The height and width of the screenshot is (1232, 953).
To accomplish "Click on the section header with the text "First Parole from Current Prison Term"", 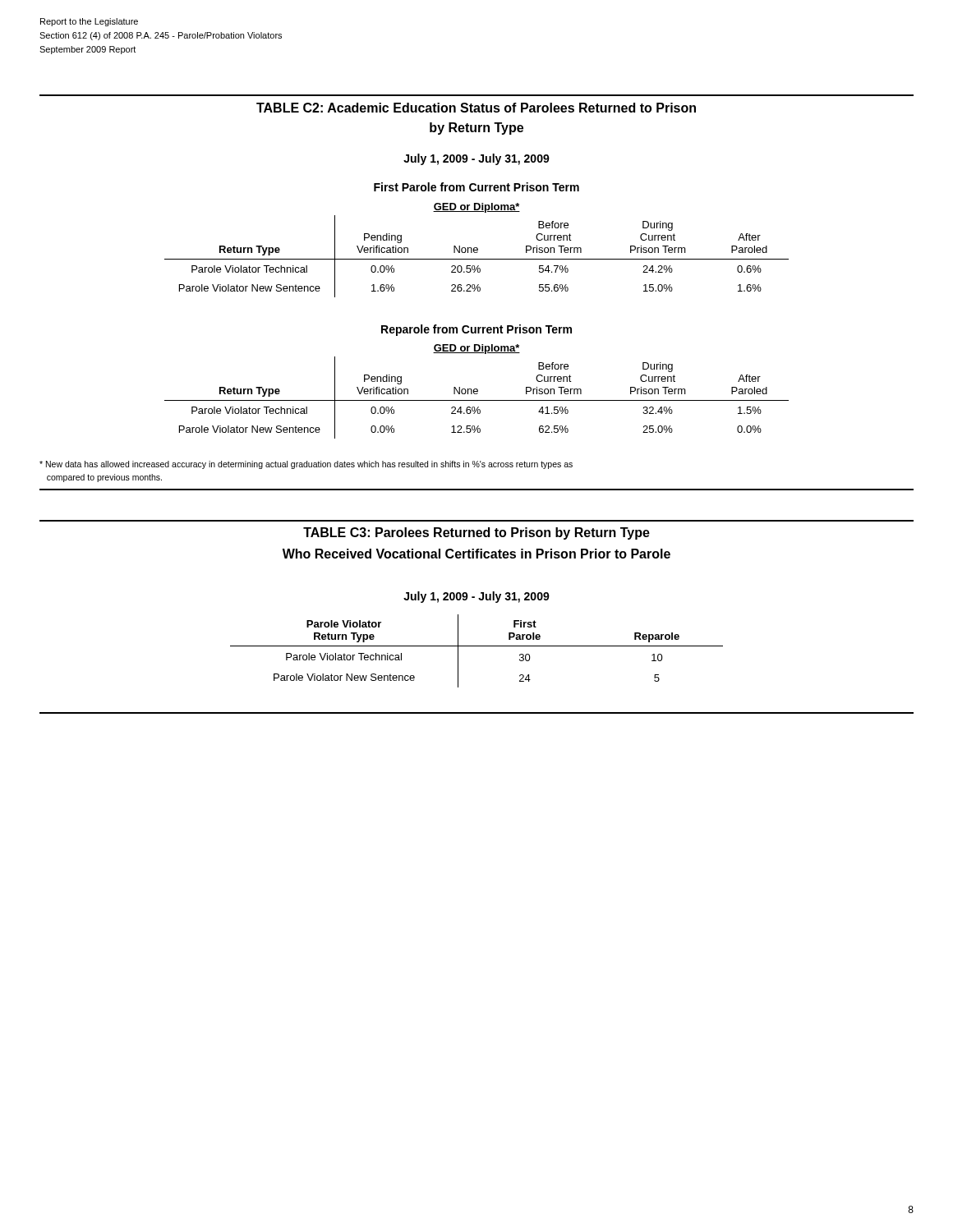I will pos(476,187).
